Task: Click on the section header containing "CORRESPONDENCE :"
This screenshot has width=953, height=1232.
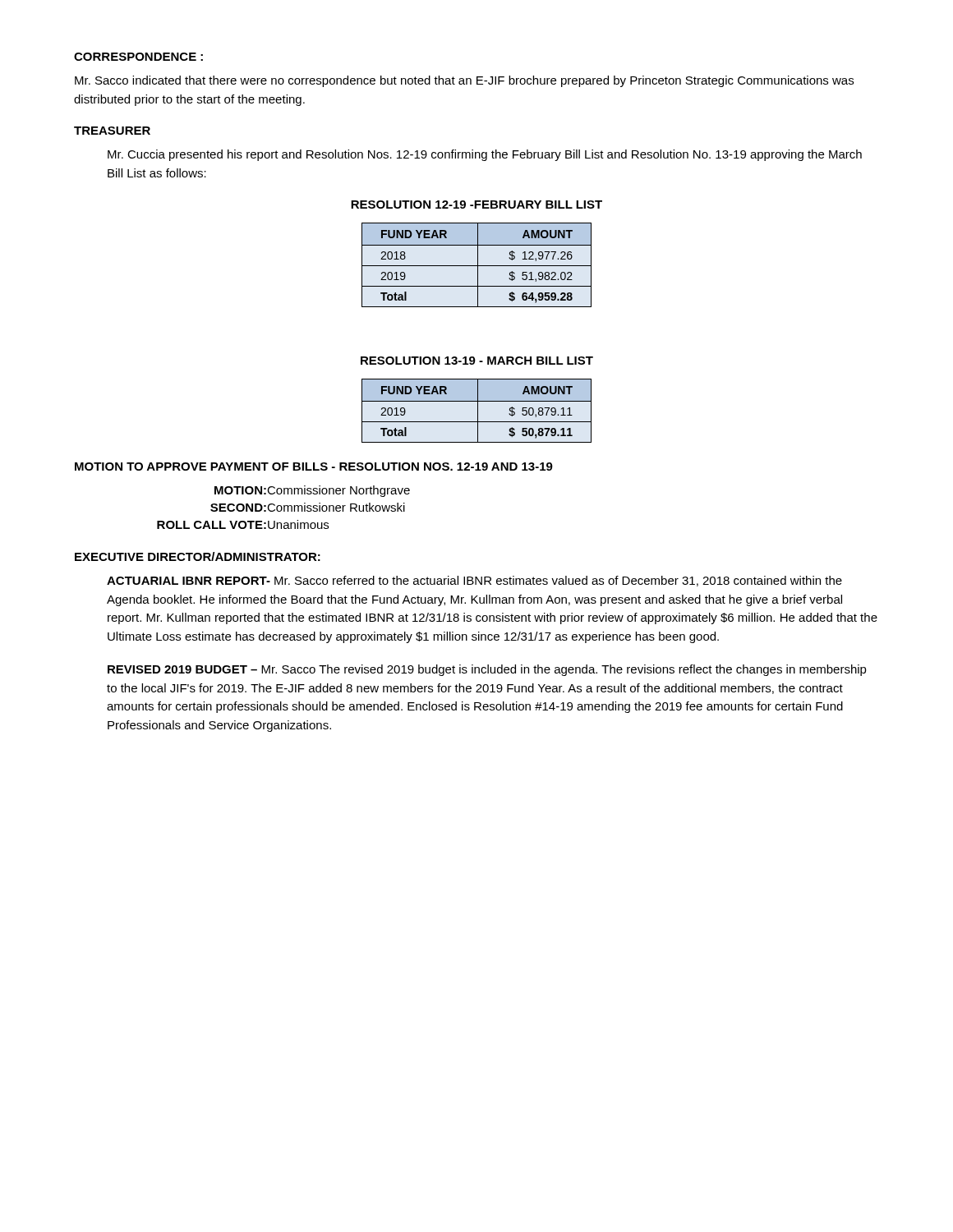Action: tap(139, 56)
